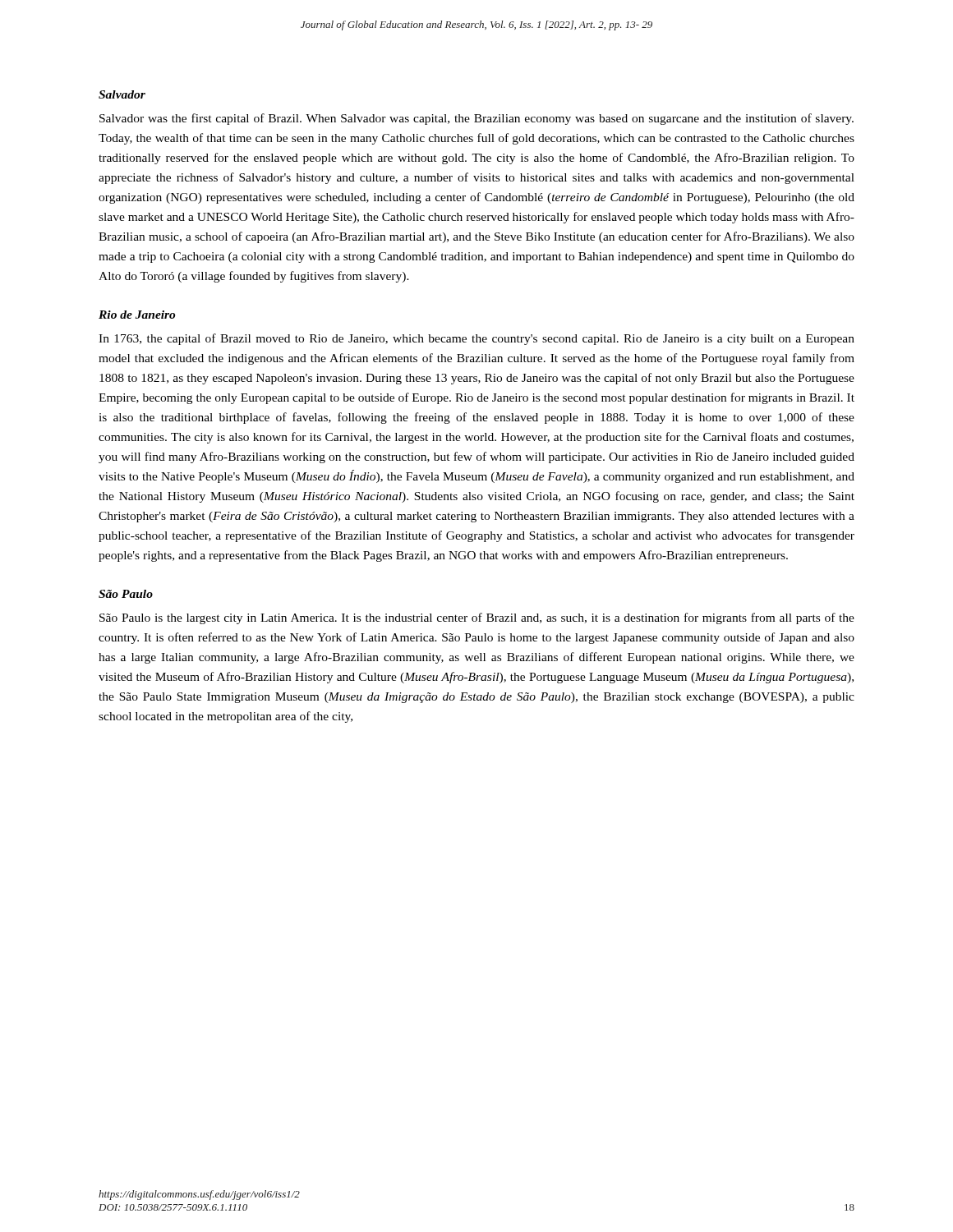Locate the region starting "São Paulo is the largest city in Latin"
Screen dimensions: 1232x953
pyautogui.click(x=476, y=667)
